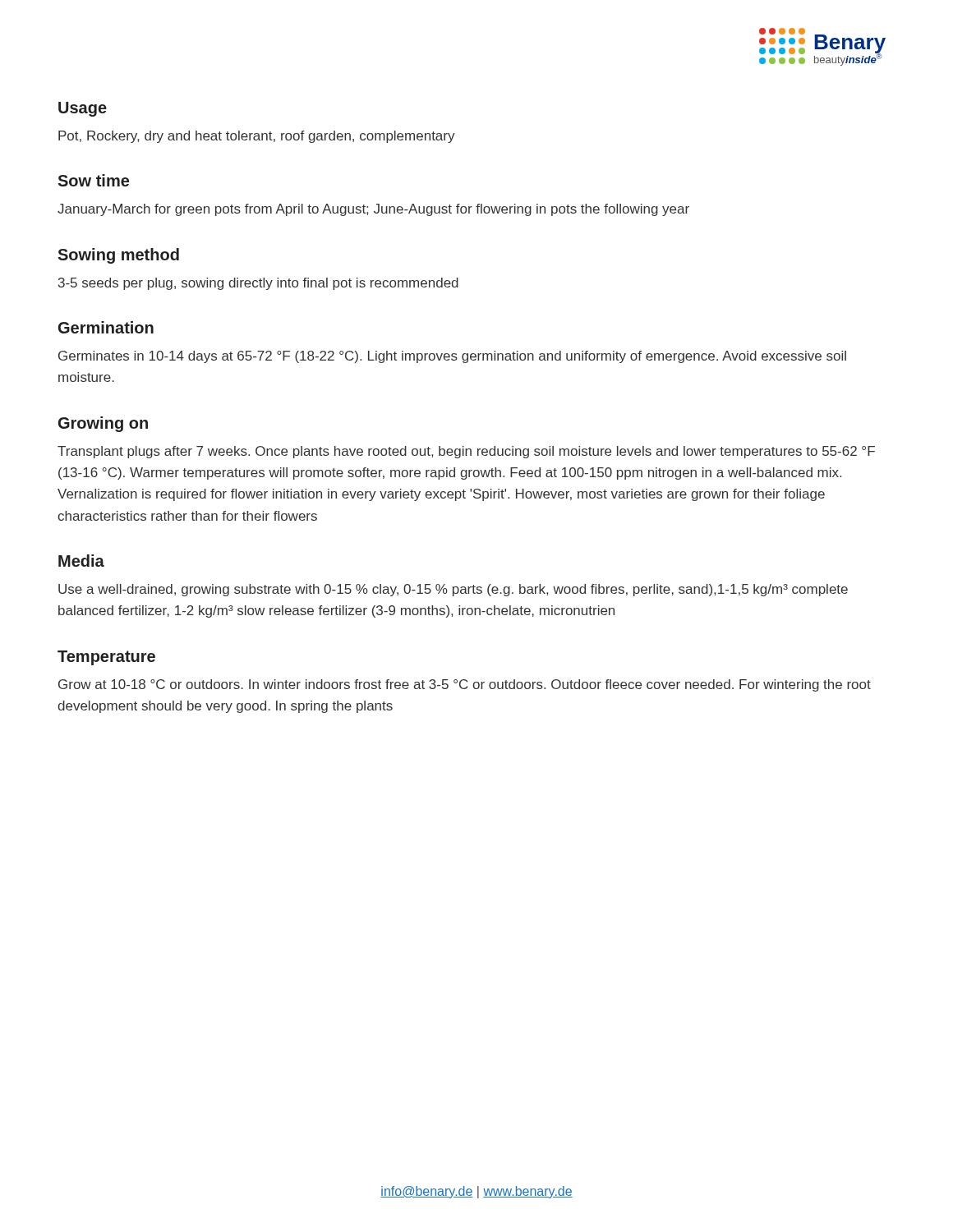Select the logo
This screenshot has width=953, height=1232.
click(834, 49)
